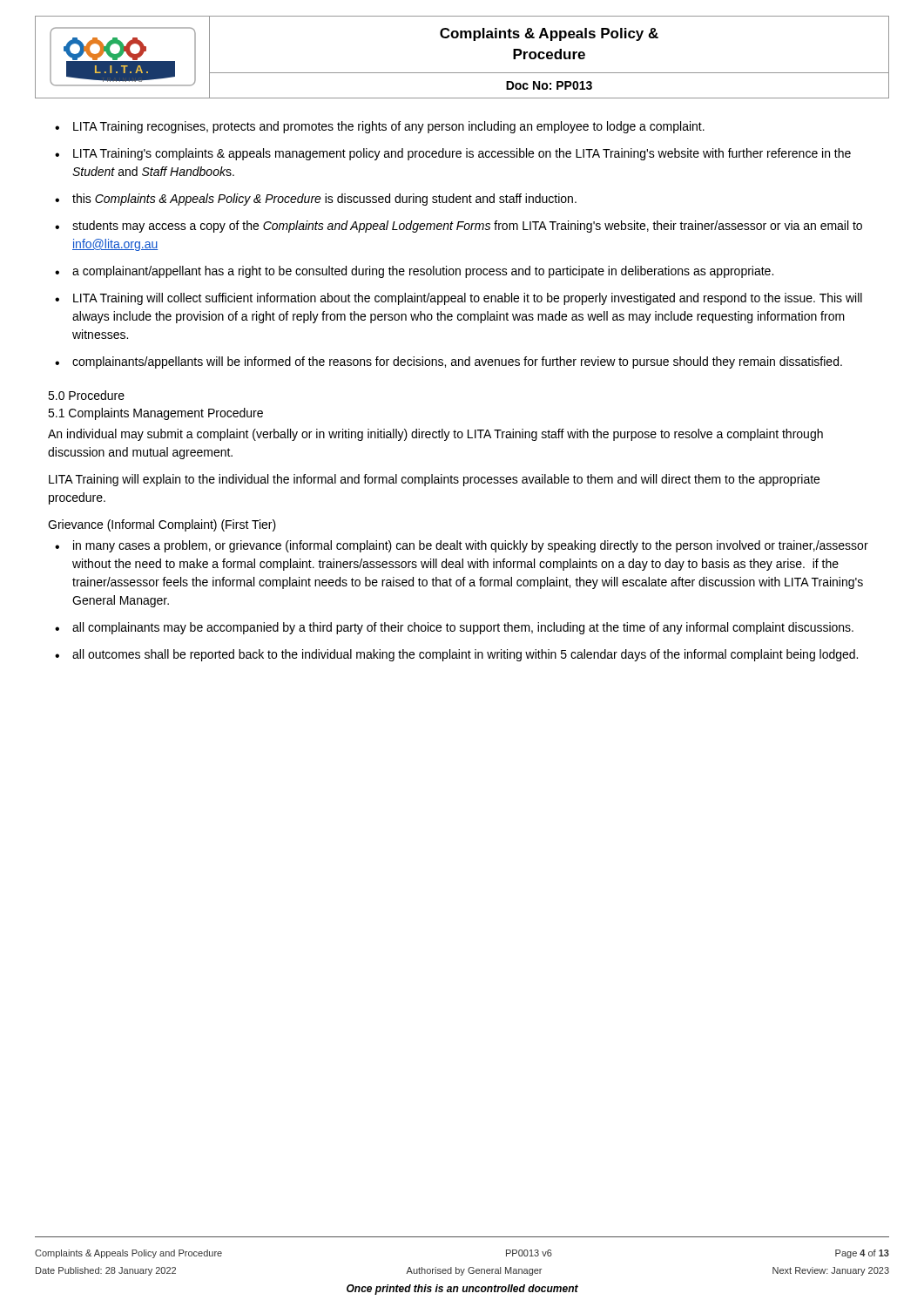Select the block starting "LITA Training will explain to the individual"
The height and width of the screenshot is (1307, 924).
434,488
